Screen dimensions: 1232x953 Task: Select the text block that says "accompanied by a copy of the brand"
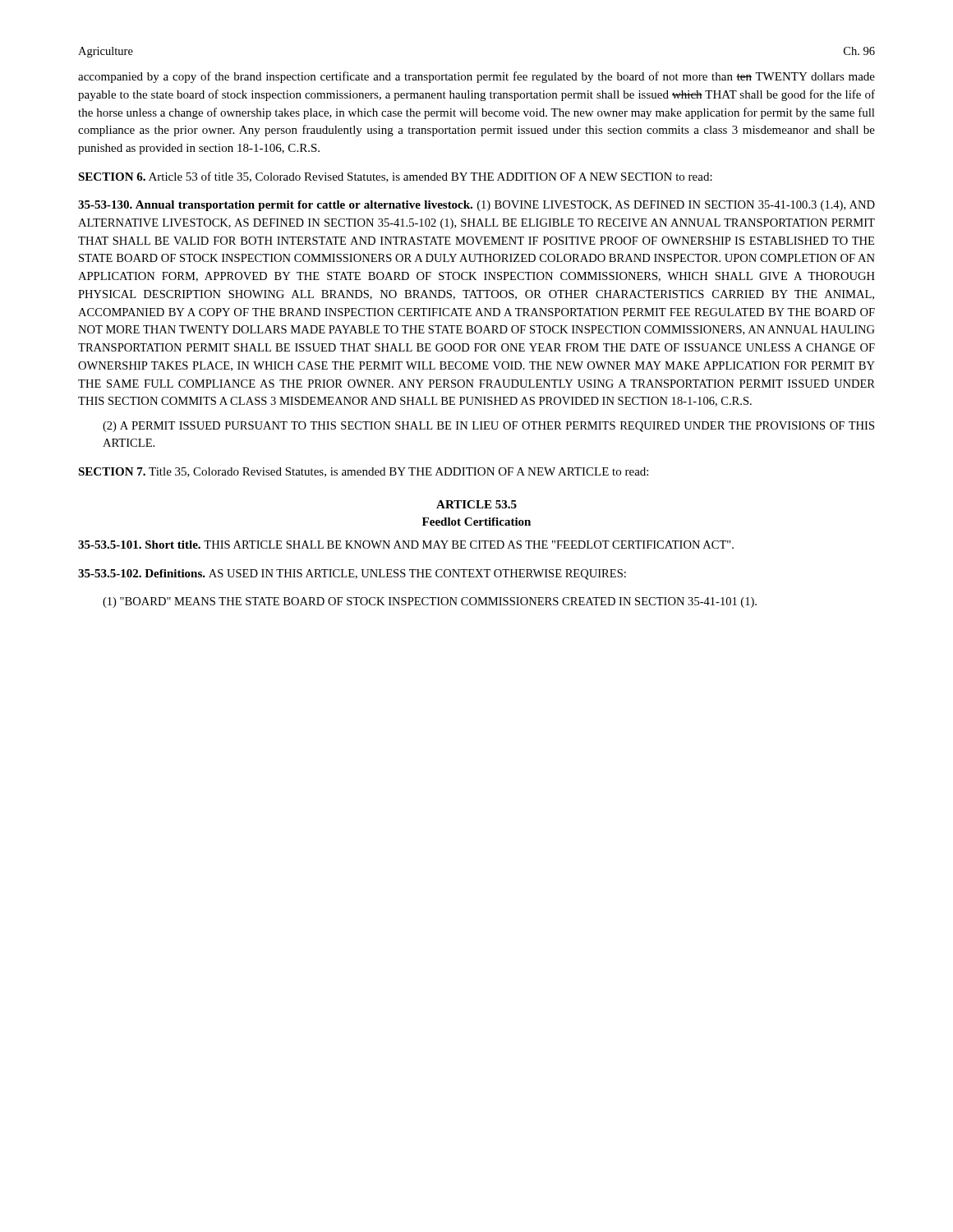pyautogui.click(x=476, y=113)
